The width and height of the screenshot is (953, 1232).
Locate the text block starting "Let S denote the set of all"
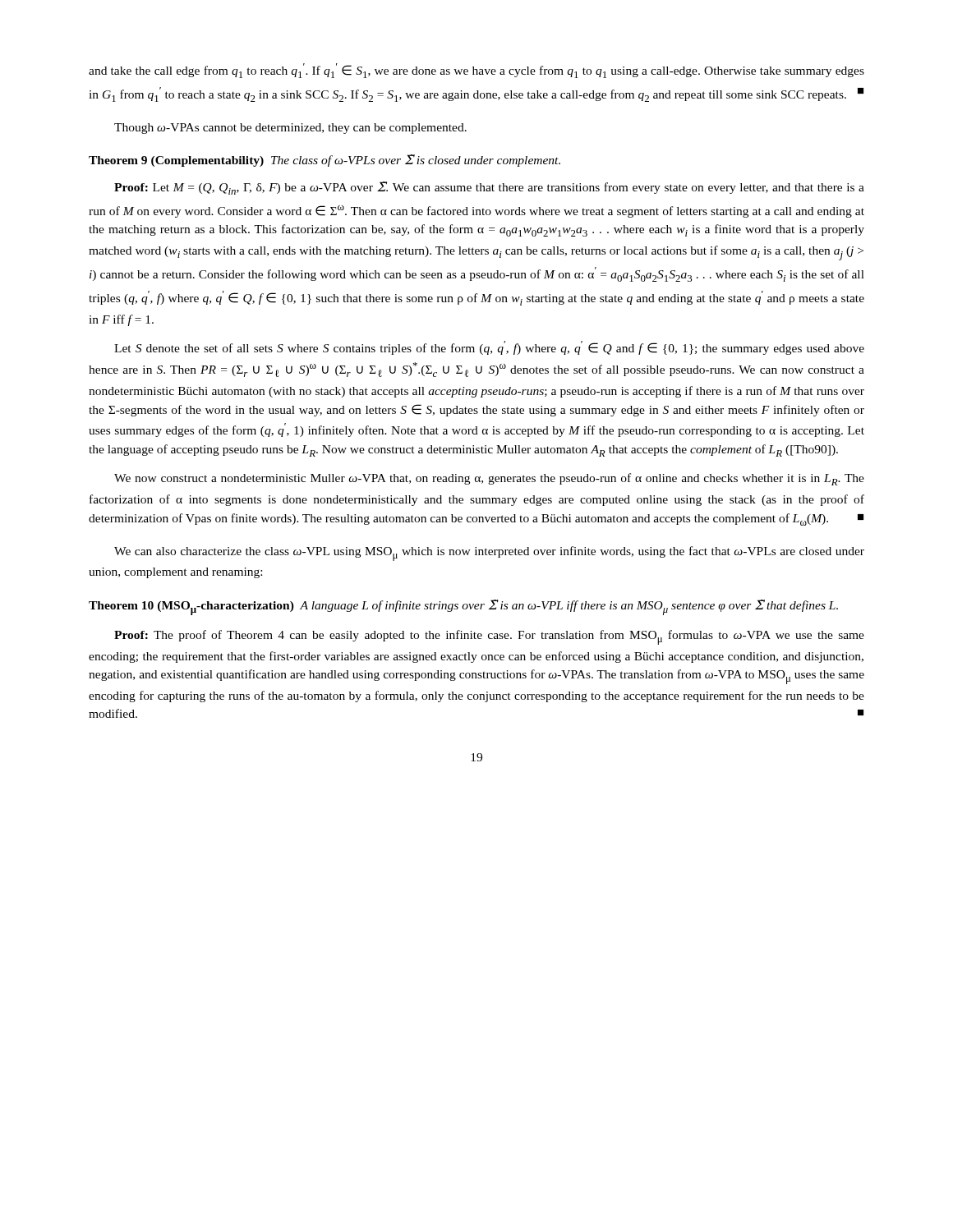[x=476, y=399]
